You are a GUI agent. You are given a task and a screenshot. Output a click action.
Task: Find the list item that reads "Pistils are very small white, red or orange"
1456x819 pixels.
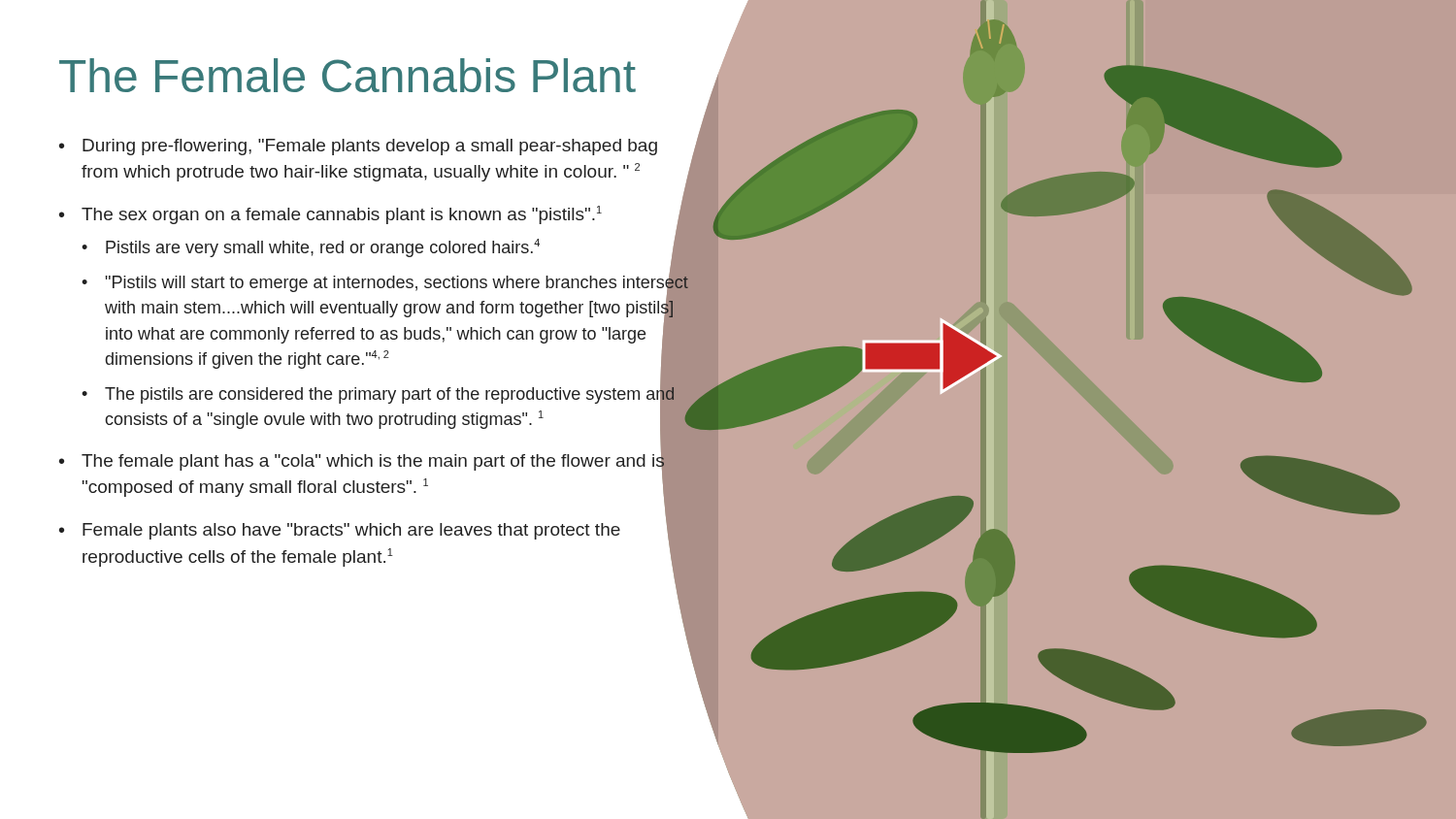[322, 247]
